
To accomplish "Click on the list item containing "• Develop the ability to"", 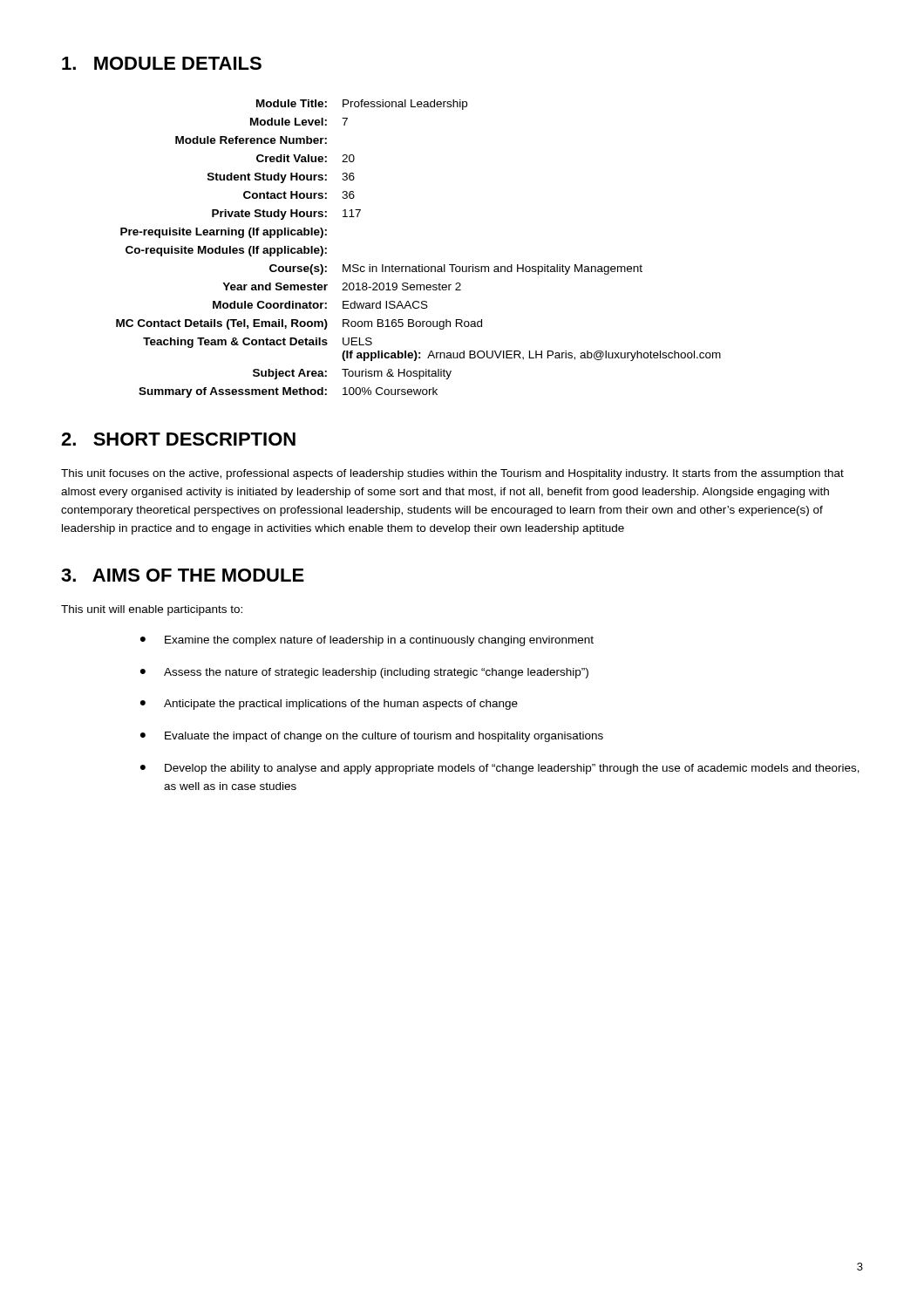I will (x=501, y=778).
